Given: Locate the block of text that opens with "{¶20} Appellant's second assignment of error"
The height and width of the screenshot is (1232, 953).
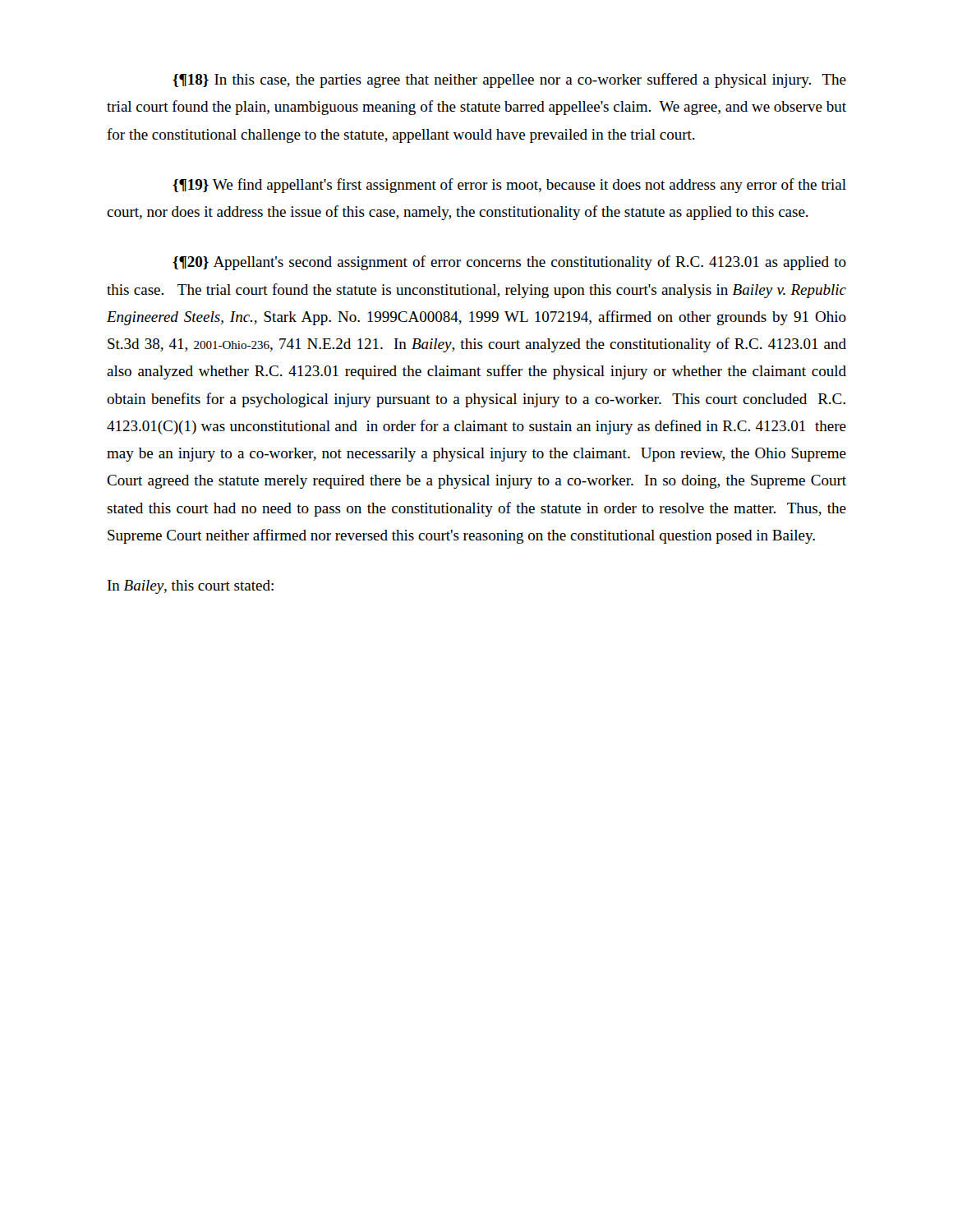Looking at the screenshot, I should pyautogui.click(x=476, y=424).
